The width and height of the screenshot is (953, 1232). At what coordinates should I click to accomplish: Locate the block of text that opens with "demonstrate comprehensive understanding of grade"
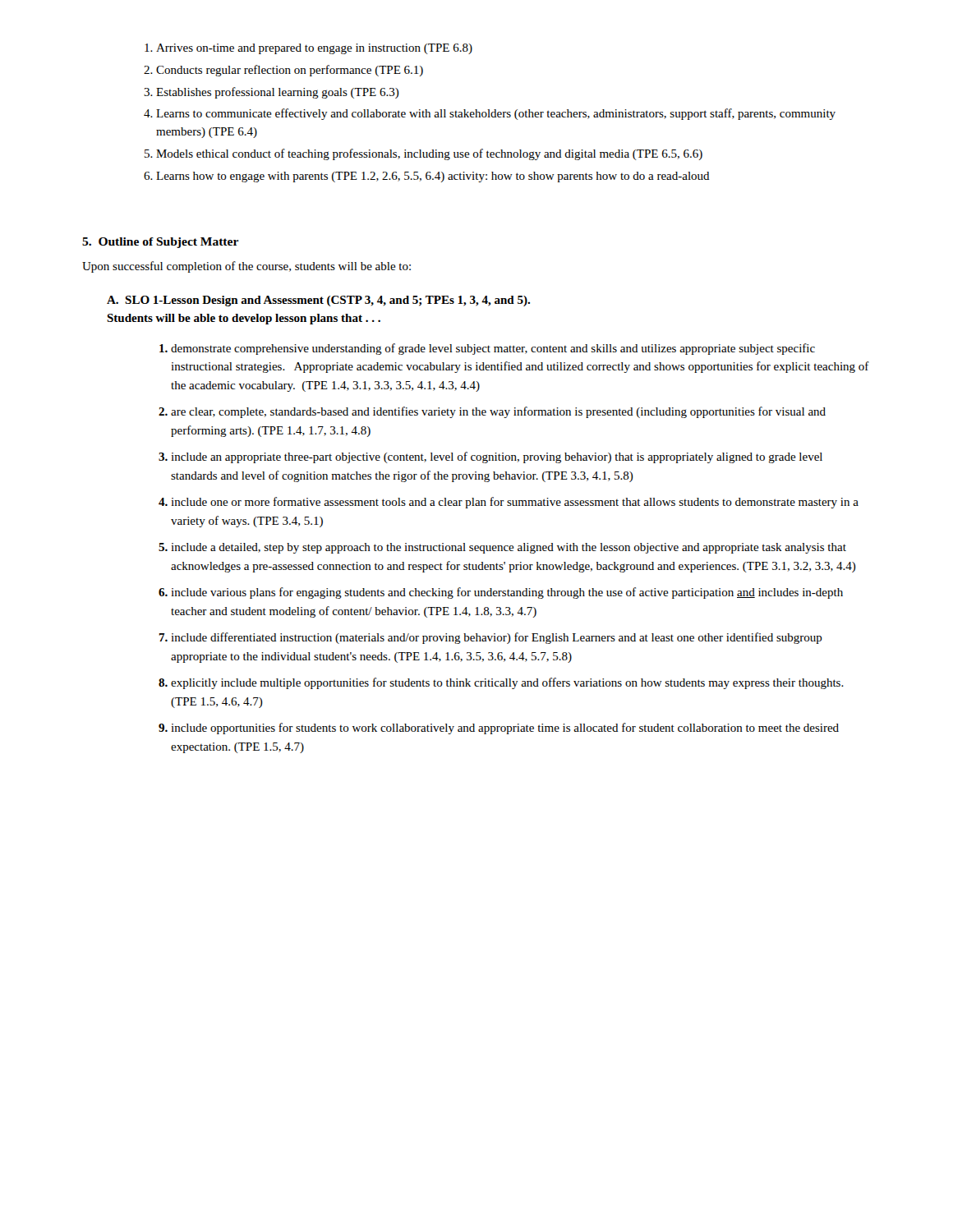(509, 547)
